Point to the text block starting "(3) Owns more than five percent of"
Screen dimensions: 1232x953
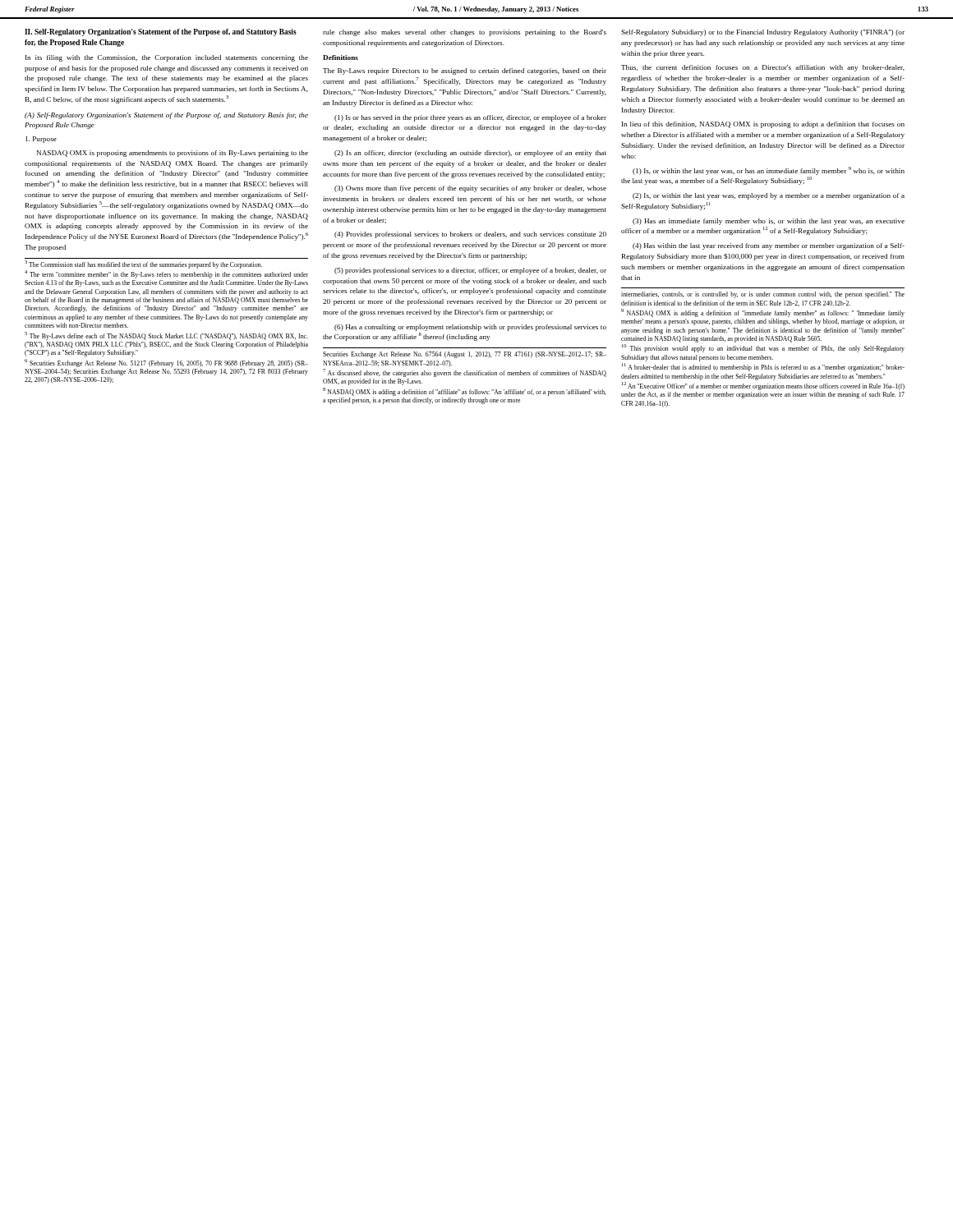(465, 204)
